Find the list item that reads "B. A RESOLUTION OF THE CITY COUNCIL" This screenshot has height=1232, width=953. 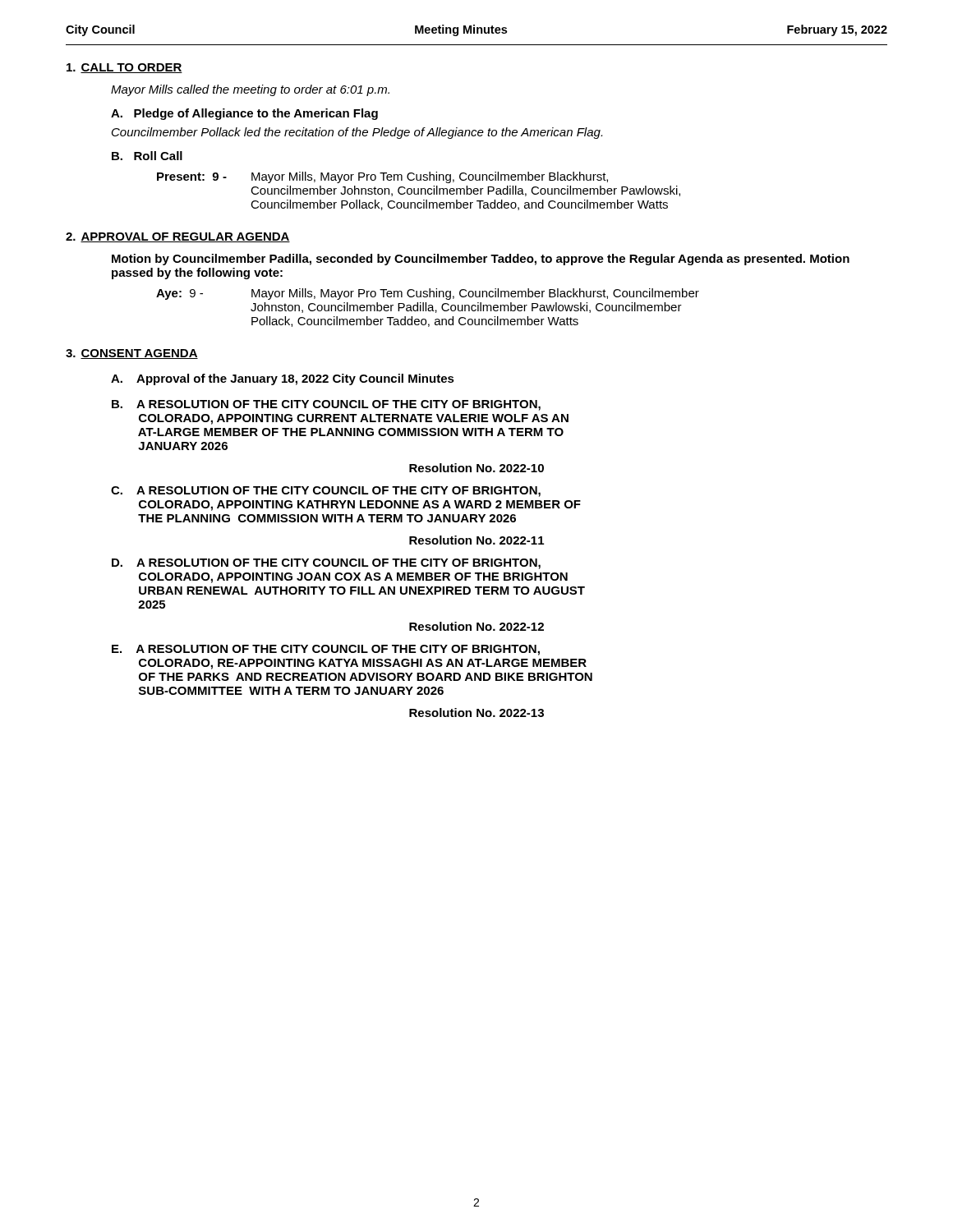[340, 425]
